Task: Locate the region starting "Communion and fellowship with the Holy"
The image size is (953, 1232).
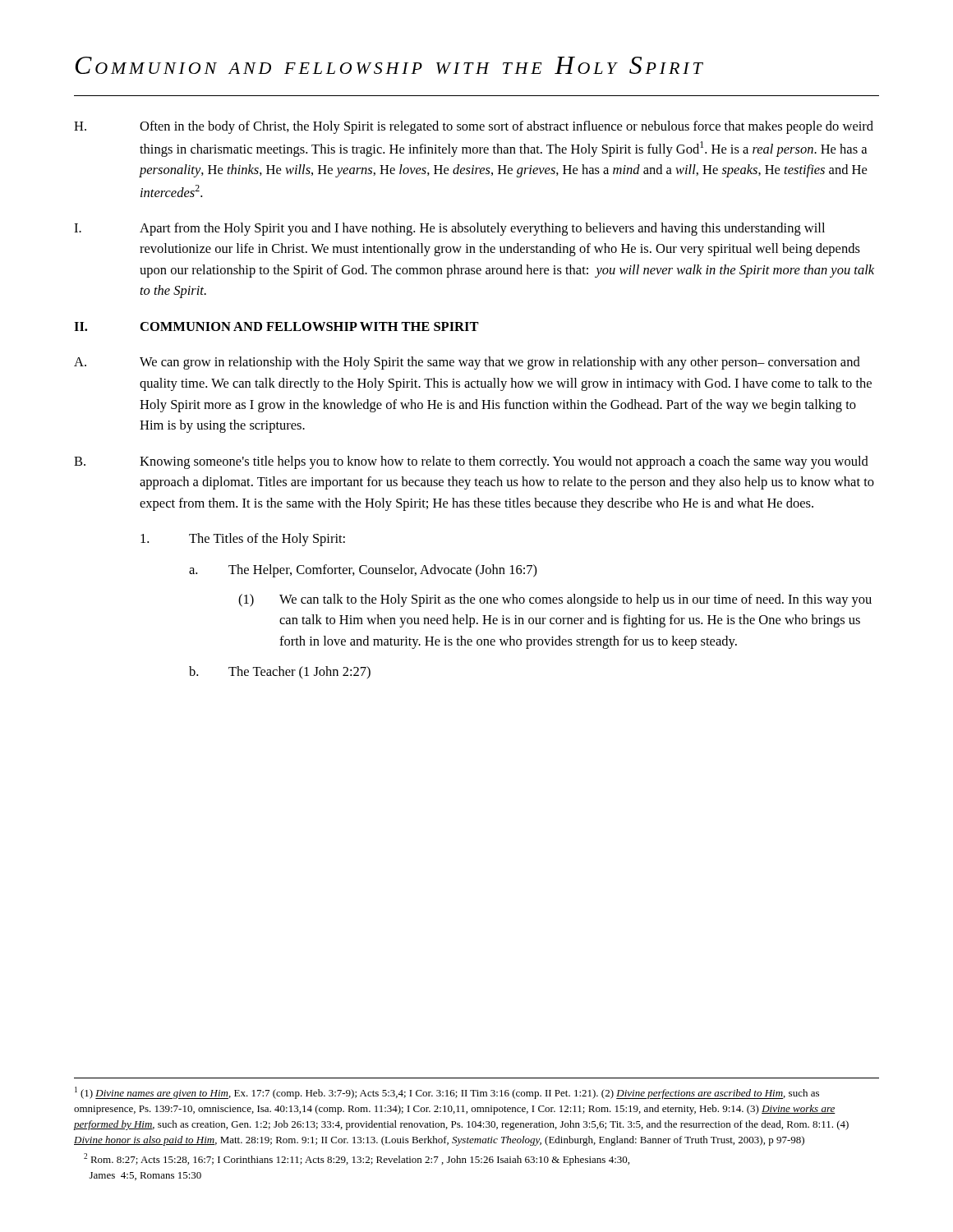Action: (x=476, y=65)
